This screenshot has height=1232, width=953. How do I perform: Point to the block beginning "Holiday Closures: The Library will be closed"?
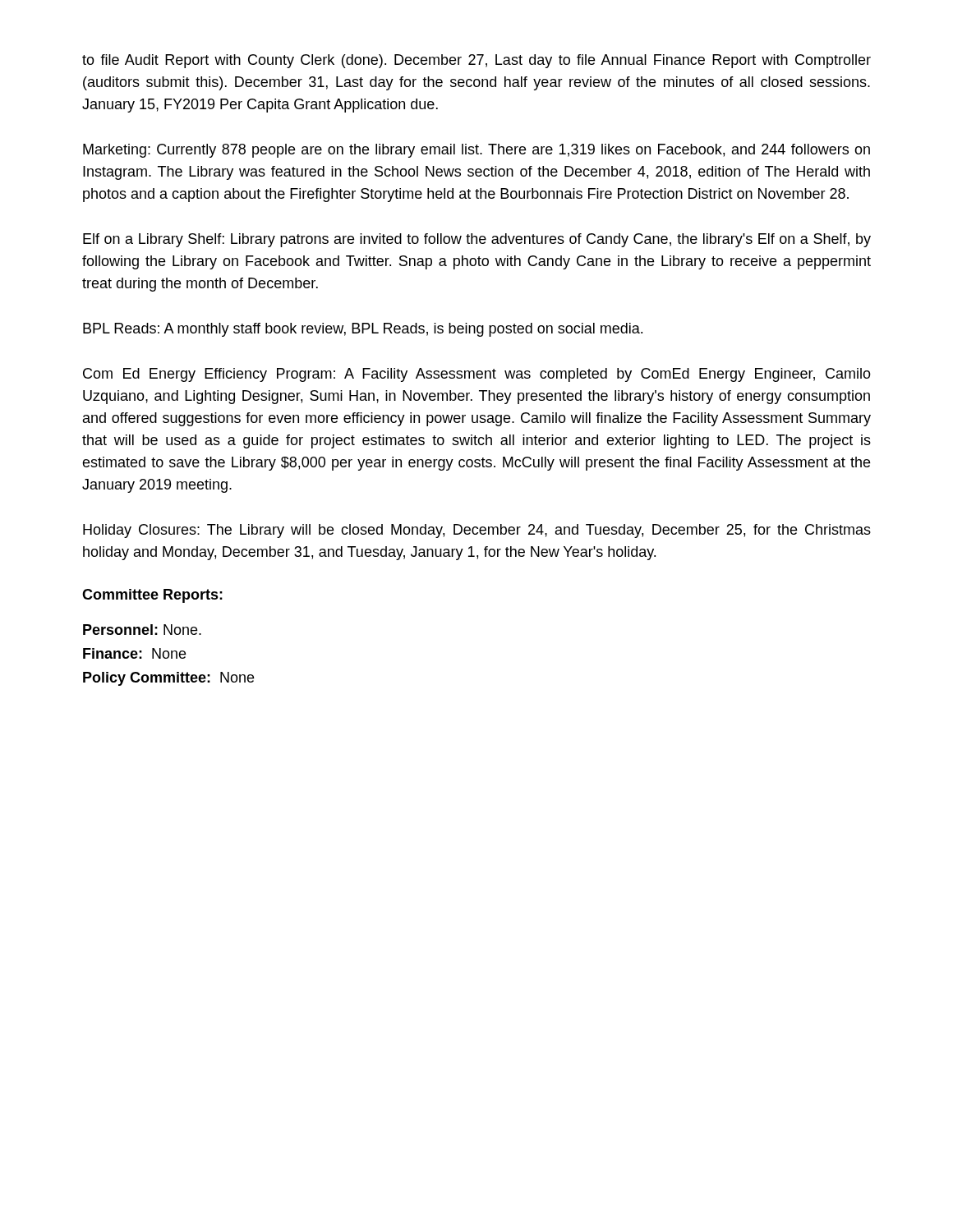[476, 541]
